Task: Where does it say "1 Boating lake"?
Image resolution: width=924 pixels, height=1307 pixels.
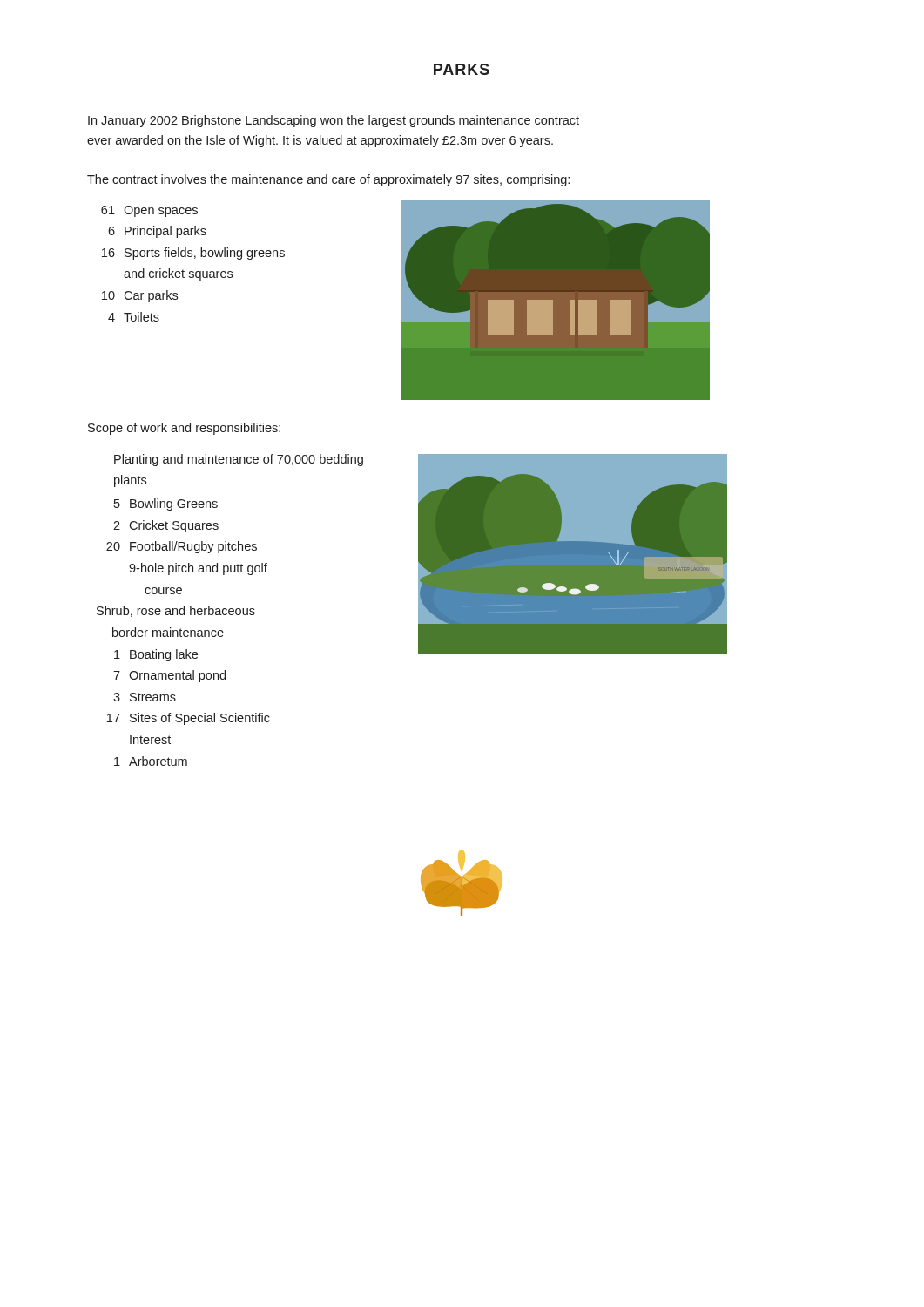Action: (156, 655)
